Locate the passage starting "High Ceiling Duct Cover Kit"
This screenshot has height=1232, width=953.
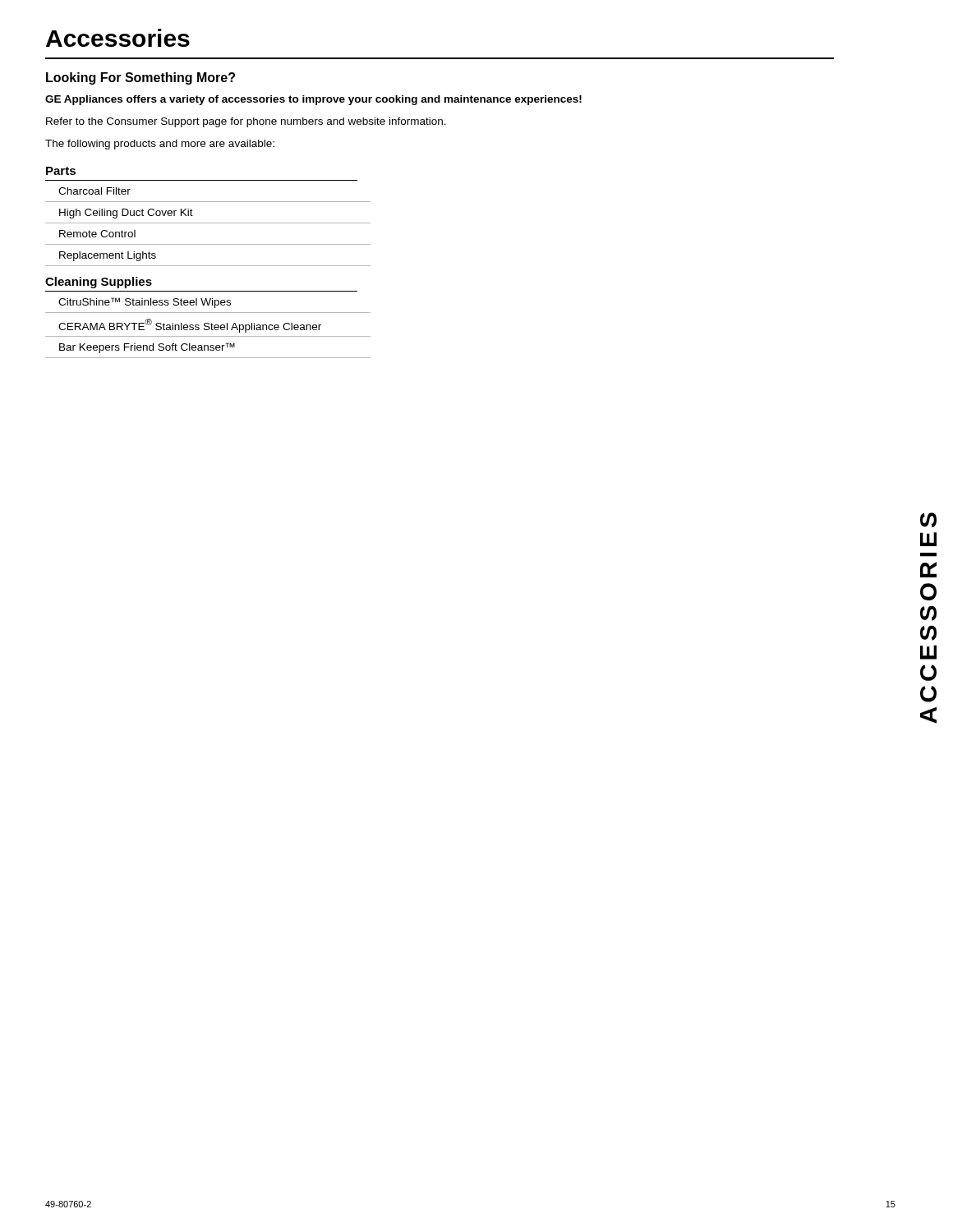coord(126,212)
